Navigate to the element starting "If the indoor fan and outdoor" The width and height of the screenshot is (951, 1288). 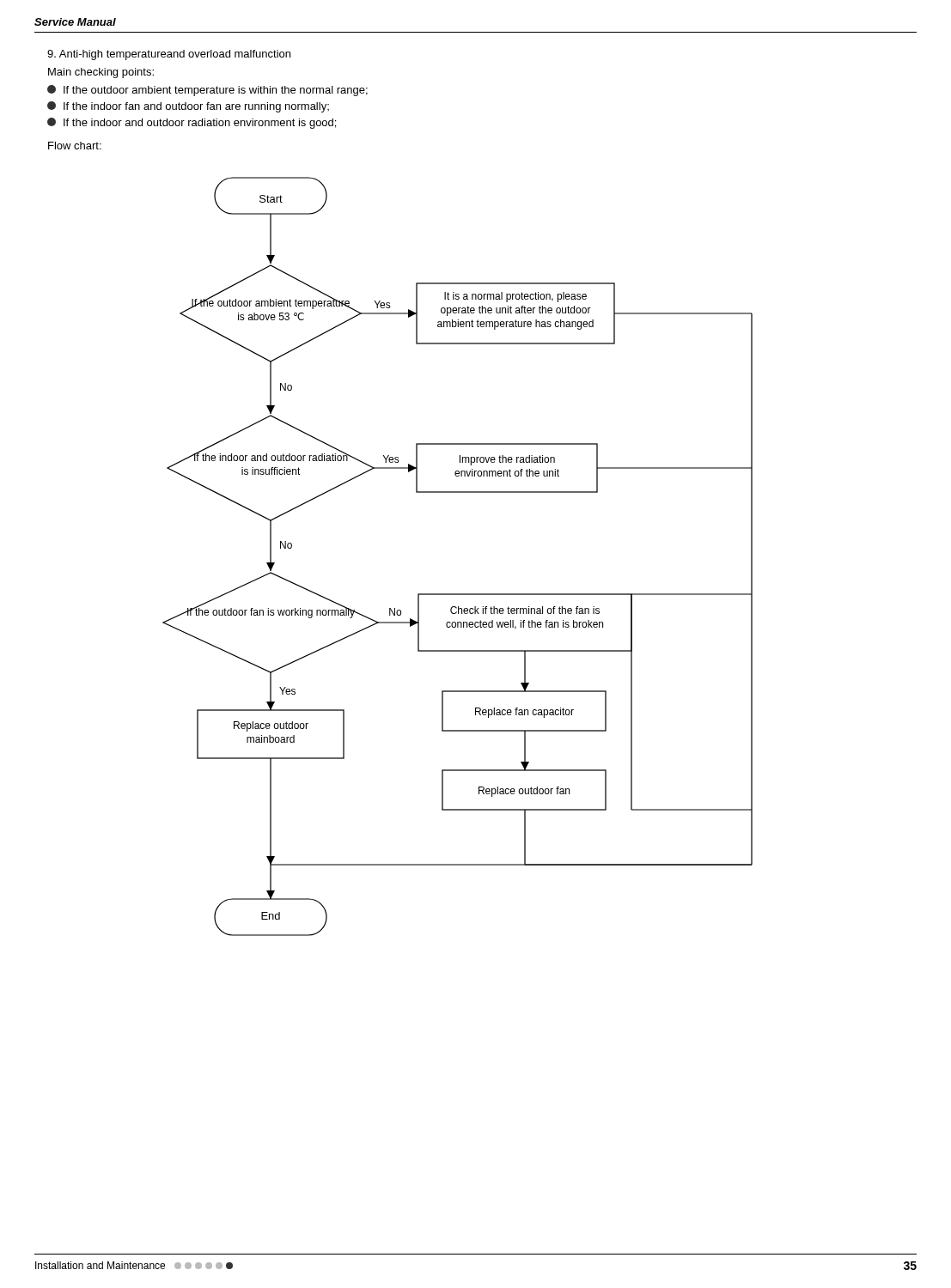[x=188, y=106]
